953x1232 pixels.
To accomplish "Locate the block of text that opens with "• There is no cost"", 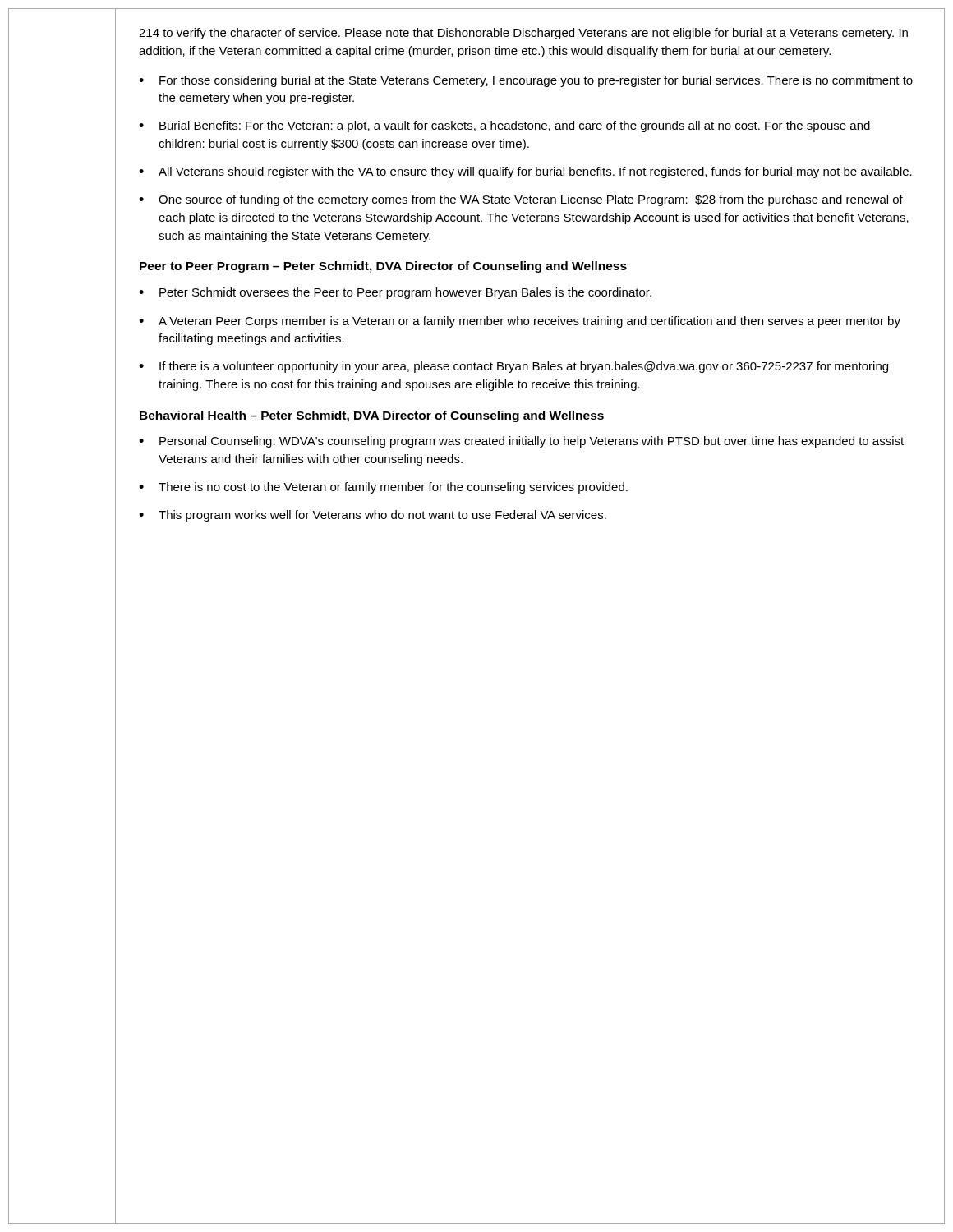I will 384,487.
